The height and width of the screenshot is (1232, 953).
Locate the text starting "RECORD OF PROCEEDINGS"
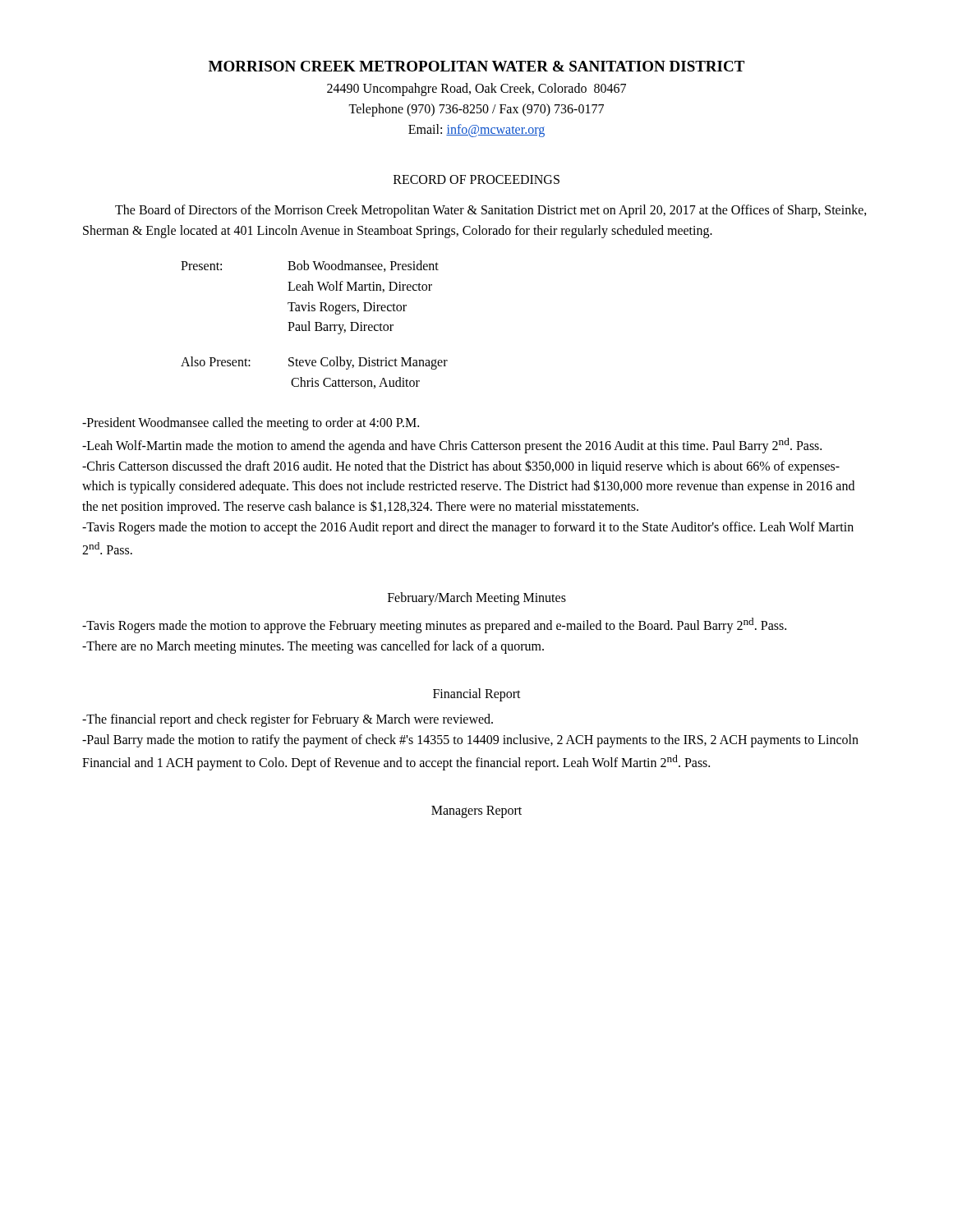[476, 180]
